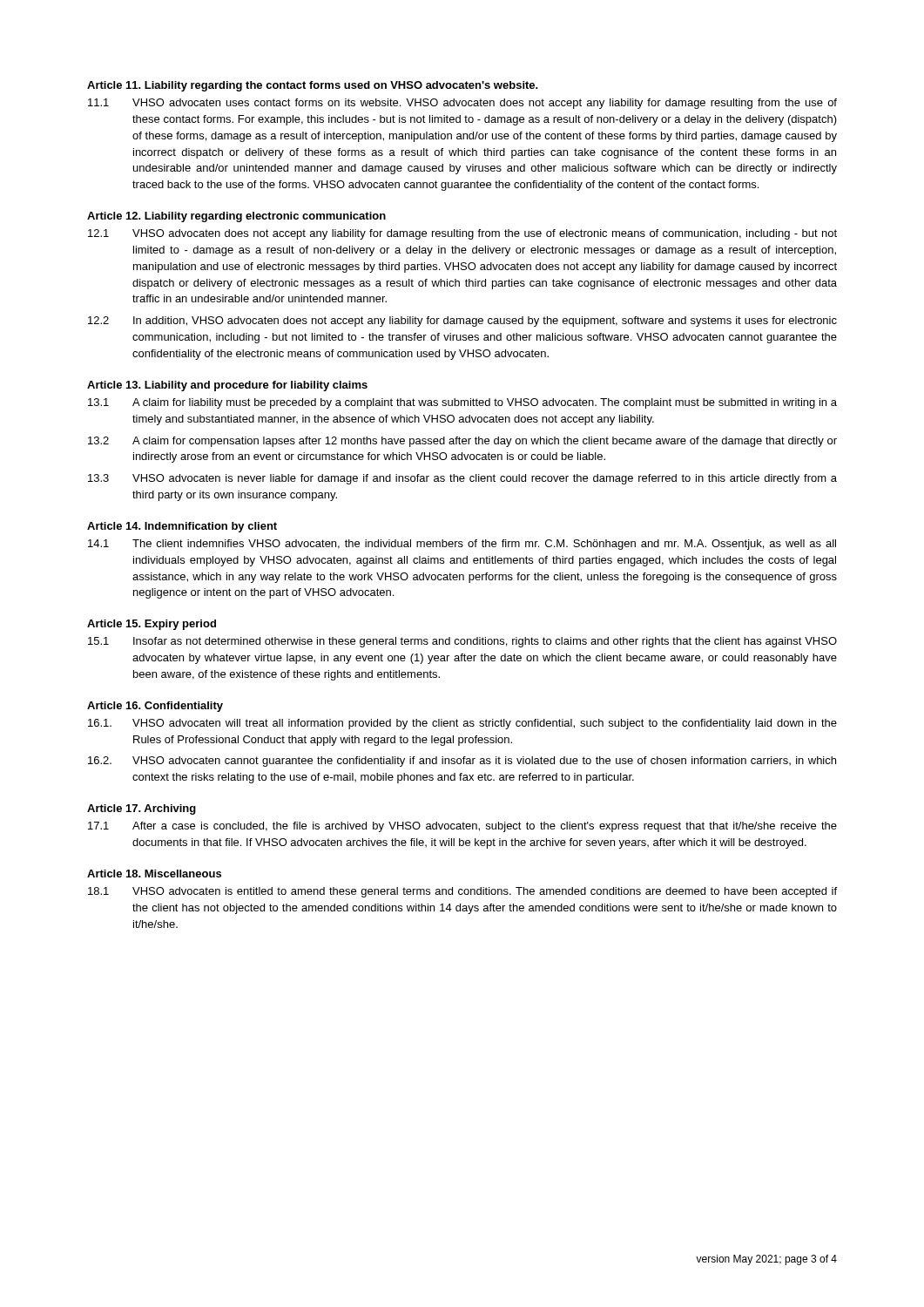
Task: Select the region starting "13.3 VHSO advocaten is"
Action: (462, 487)
